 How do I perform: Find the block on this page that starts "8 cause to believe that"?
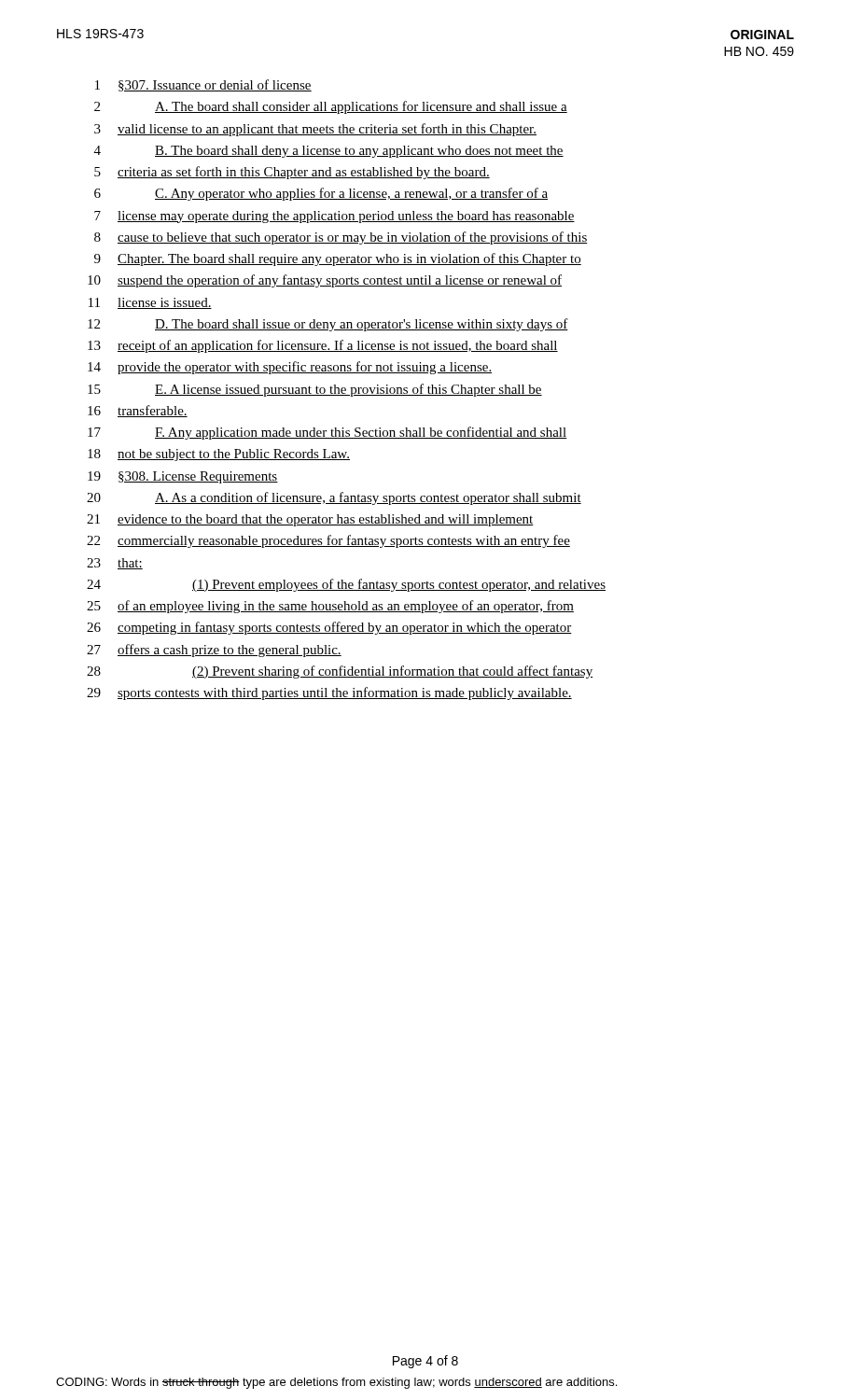[425, 237]
